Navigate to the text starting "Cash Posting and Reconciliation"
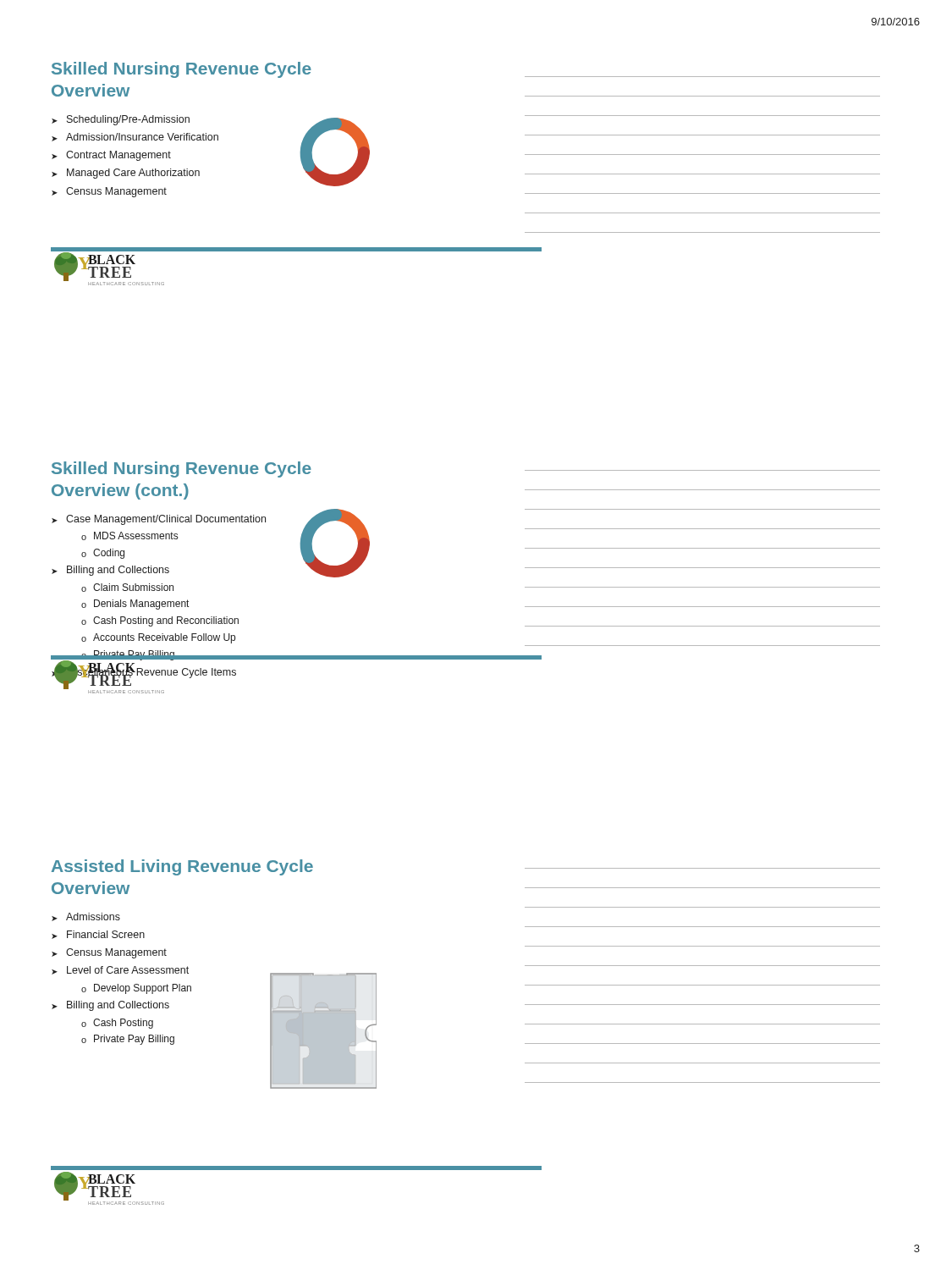 click(x=166, y=621)
